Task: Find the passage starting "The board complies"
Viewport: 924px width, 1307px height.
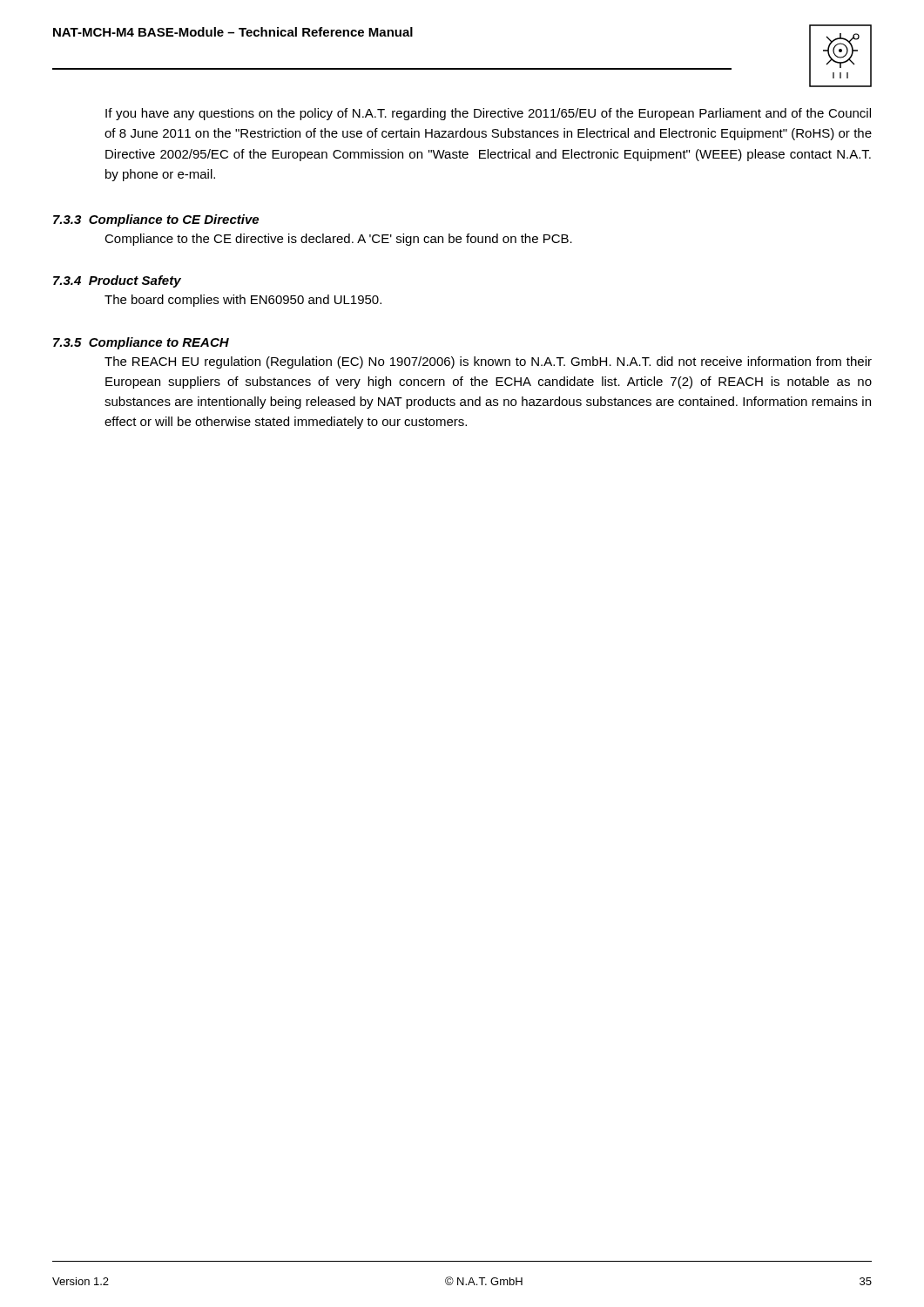Action: [x=244, y=299]
